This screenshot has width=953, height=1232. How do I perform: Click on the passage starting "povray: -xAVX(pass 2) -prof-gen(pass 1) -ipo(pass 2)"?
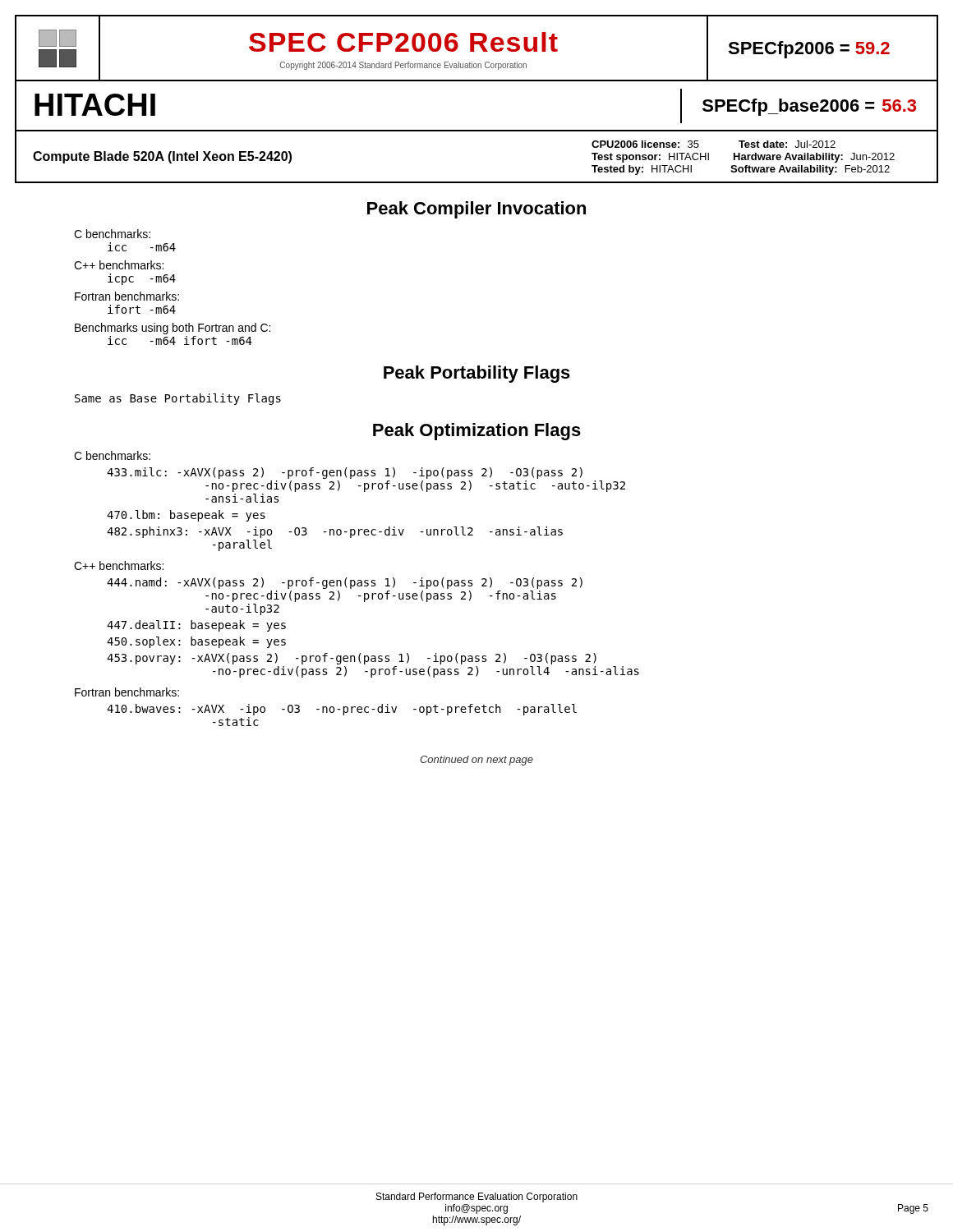click(373, 664)
